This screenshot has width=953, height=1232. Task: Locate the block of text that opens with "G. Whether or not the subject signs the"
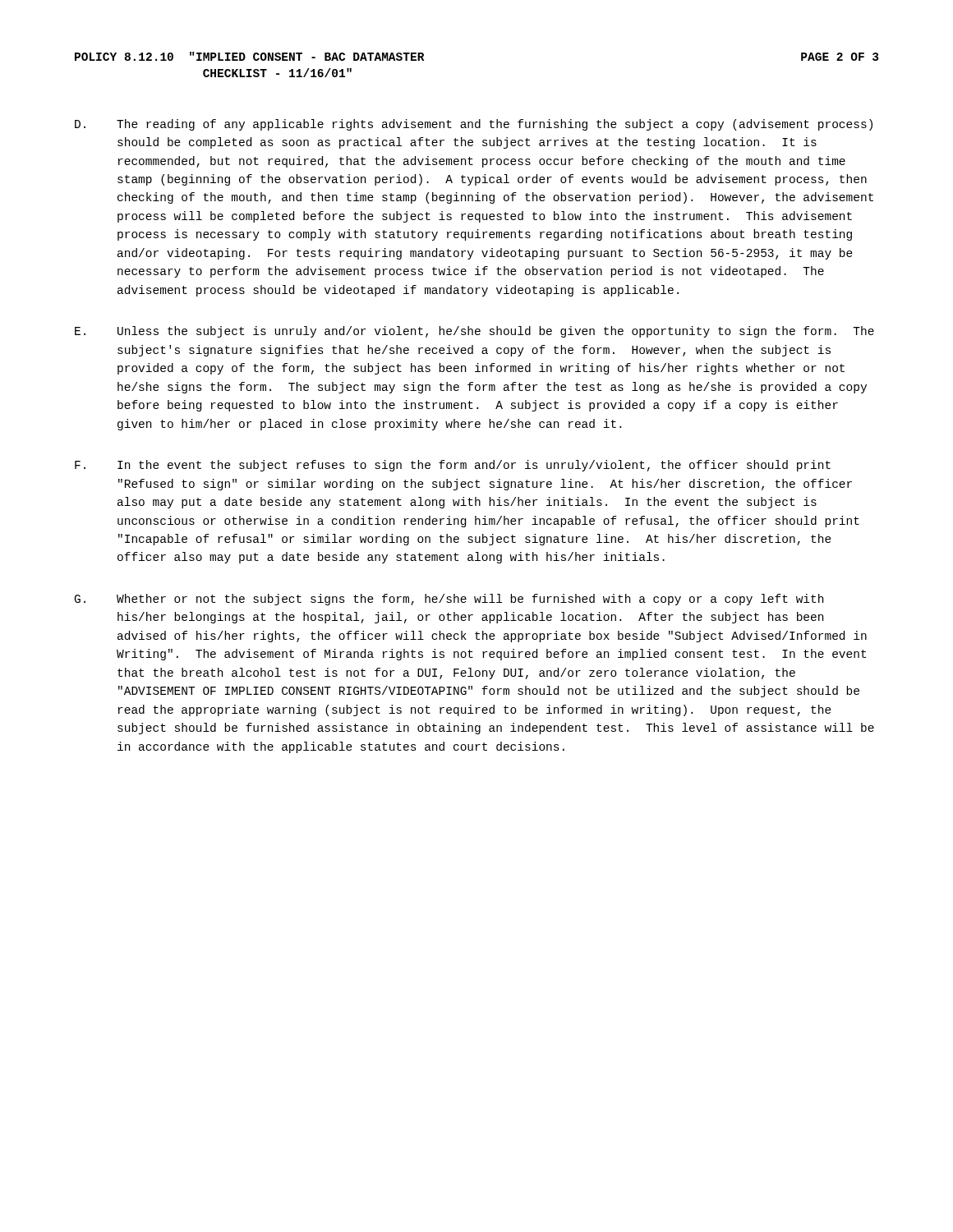[x=476, y=674]
